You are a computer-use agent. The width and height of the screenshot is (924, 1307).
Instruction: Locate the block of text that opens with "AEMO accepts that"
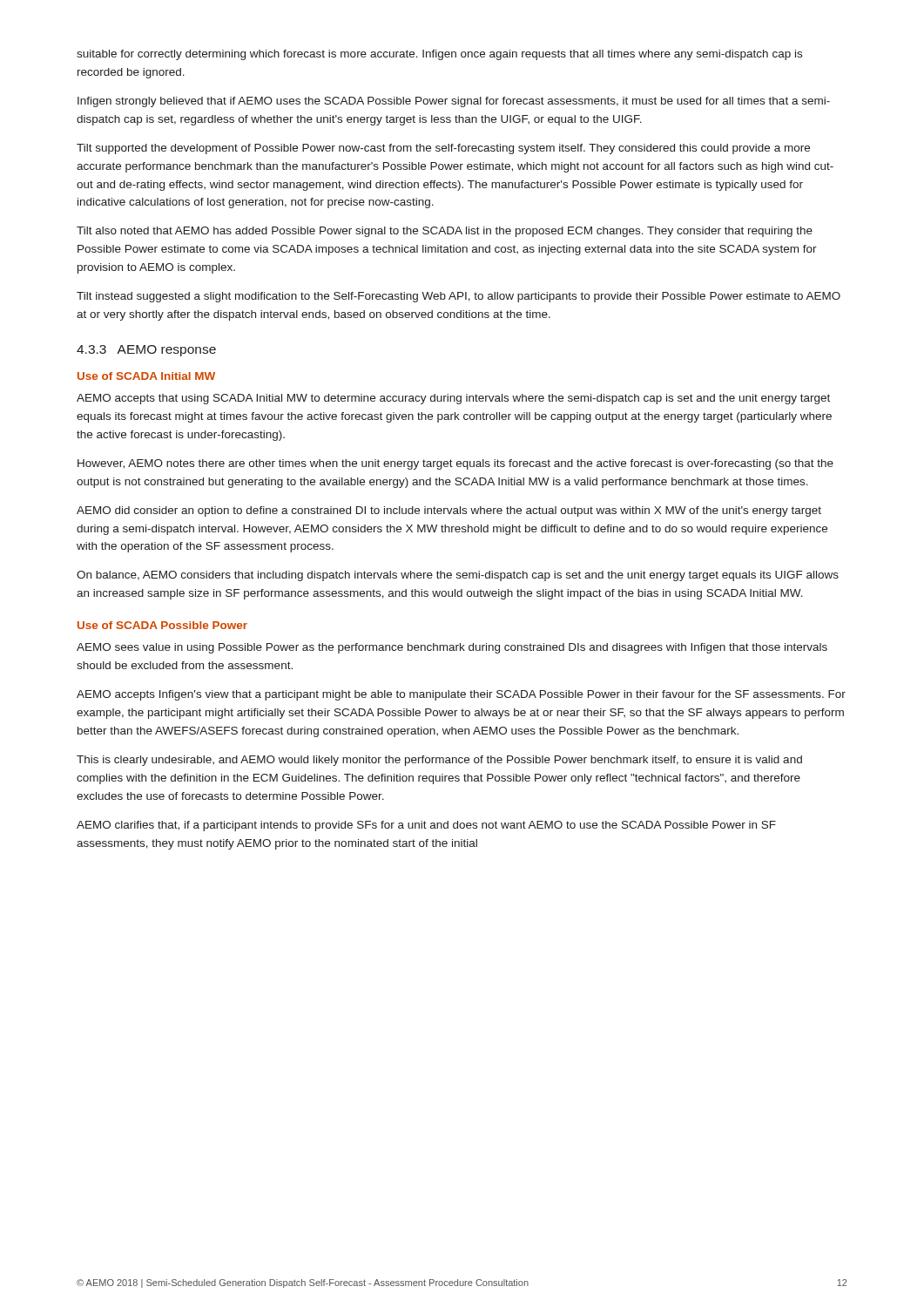(462, 417)
